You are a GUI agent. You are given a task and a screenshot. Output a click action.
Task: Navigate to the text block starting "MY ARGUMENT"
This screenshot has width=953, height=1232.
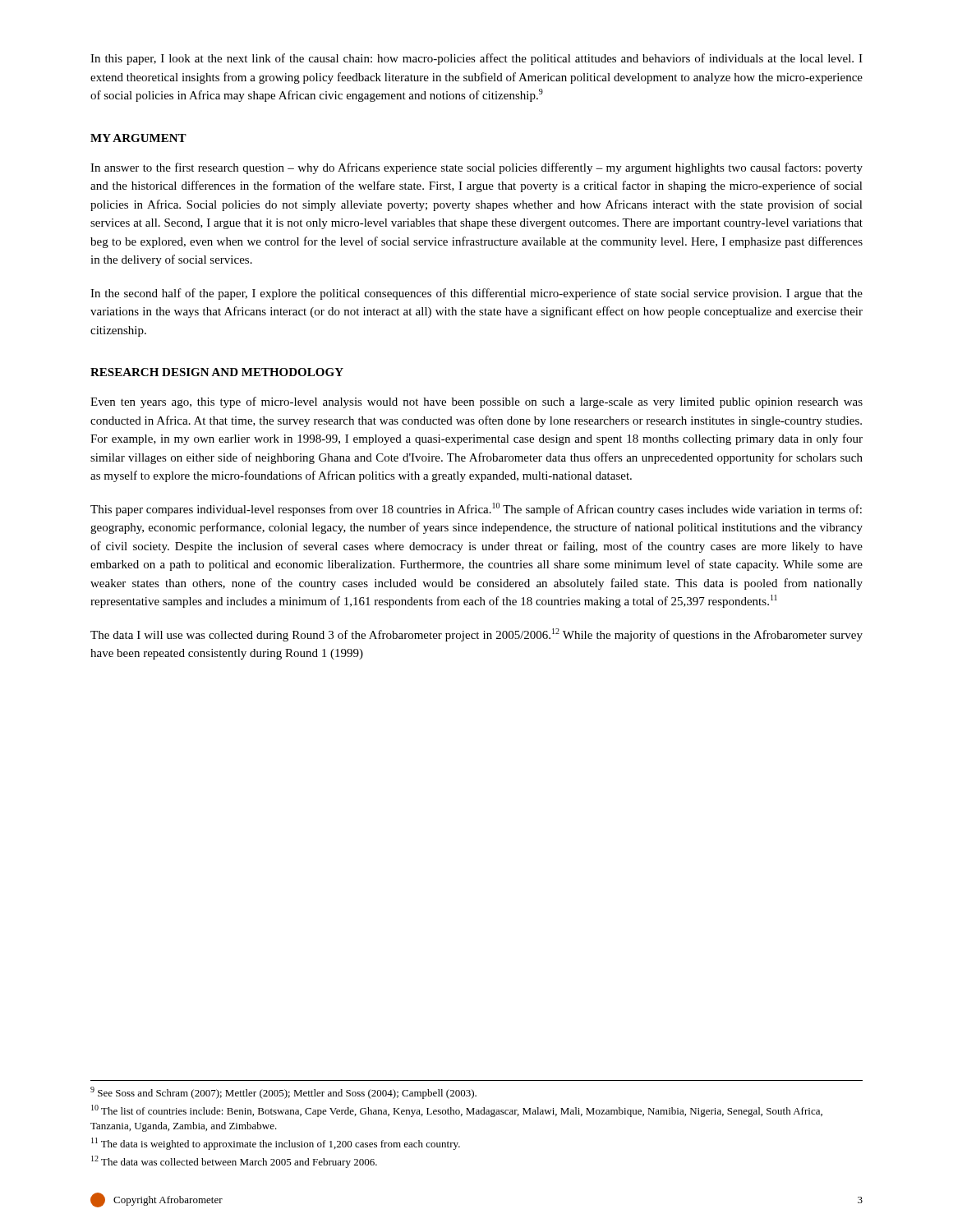tap(138, 138)
